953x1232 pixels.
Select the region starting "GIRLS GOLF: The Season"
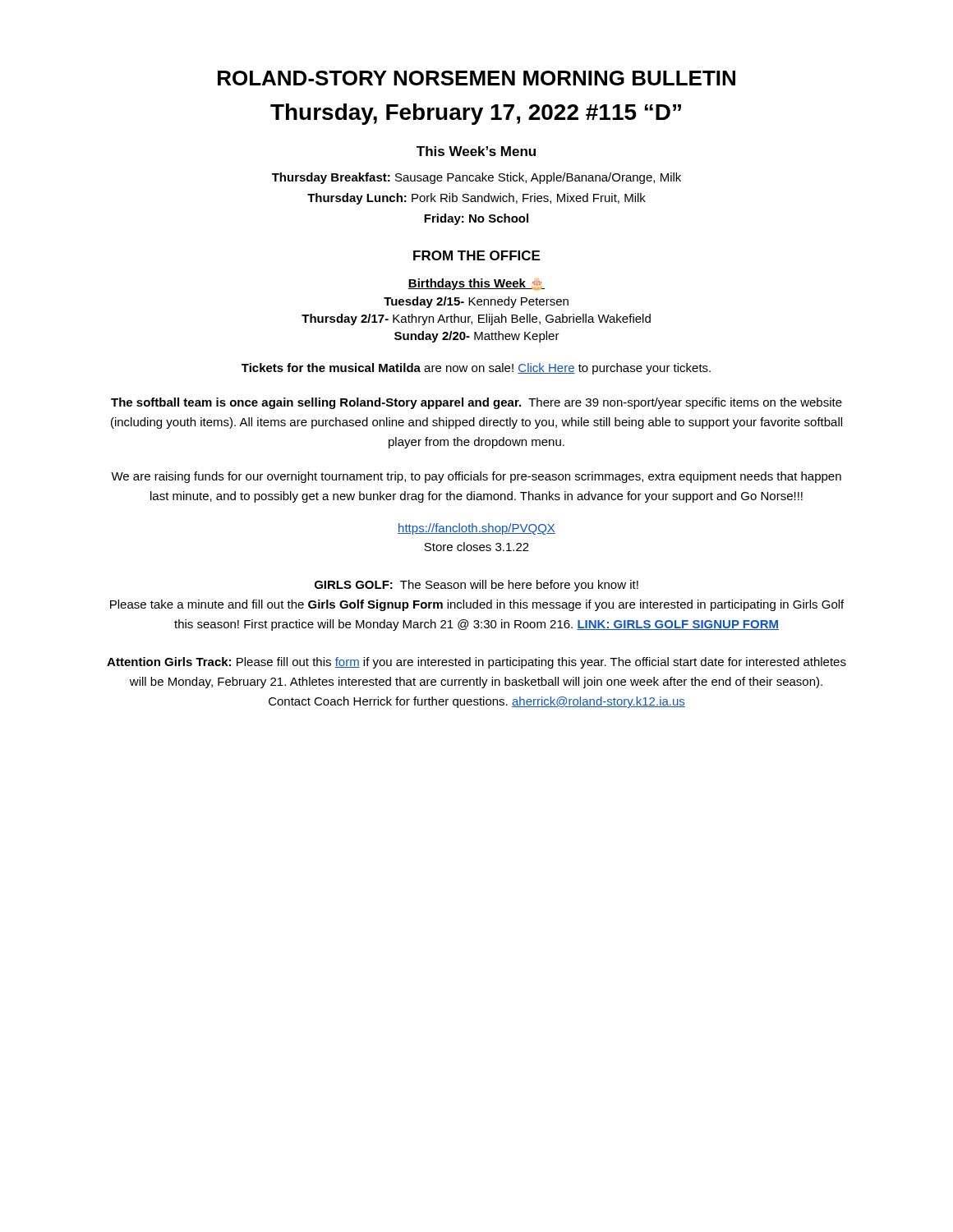[476, 604]
